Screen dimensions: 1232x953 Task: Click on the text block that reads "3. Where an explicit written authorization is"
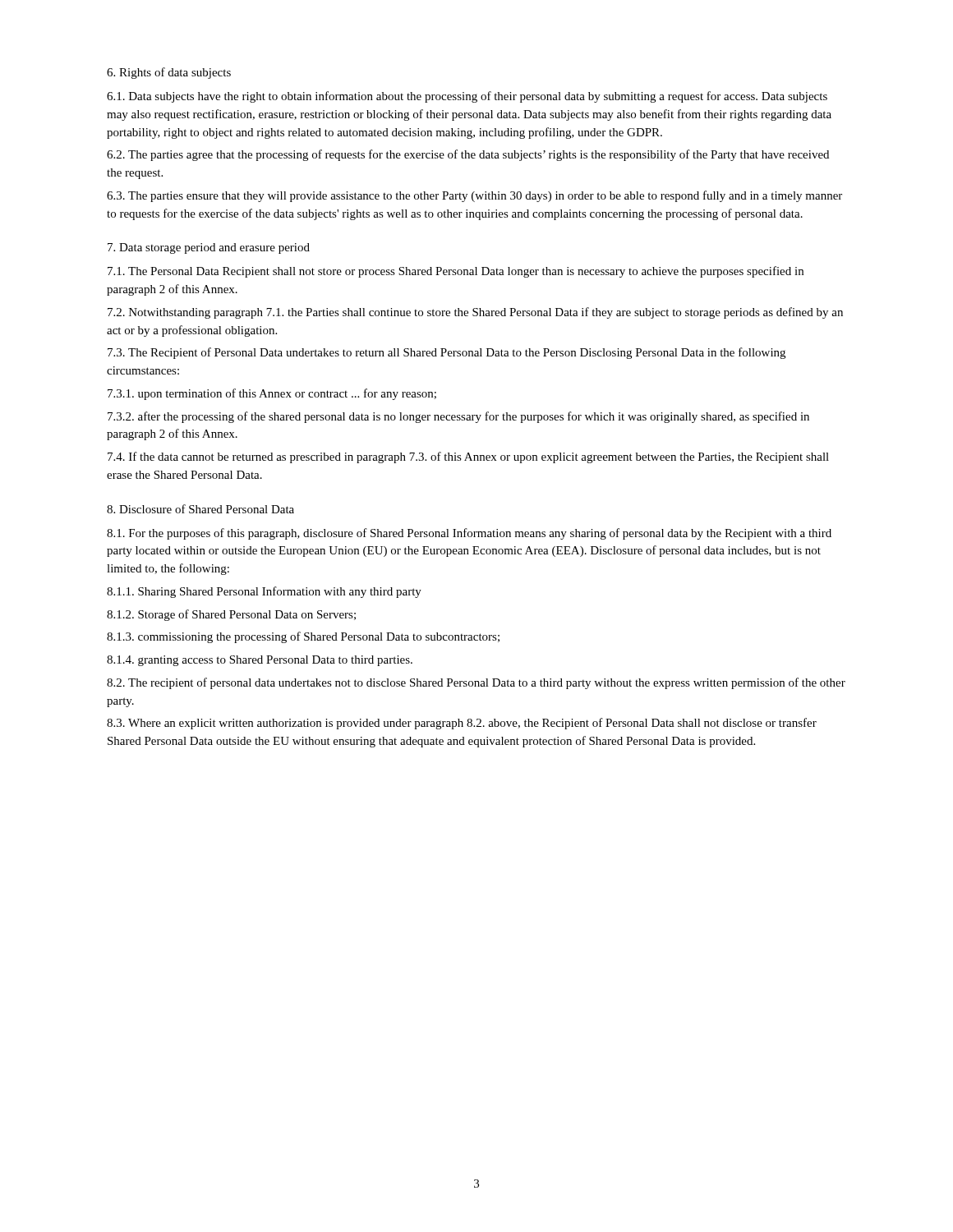[462, 732]
